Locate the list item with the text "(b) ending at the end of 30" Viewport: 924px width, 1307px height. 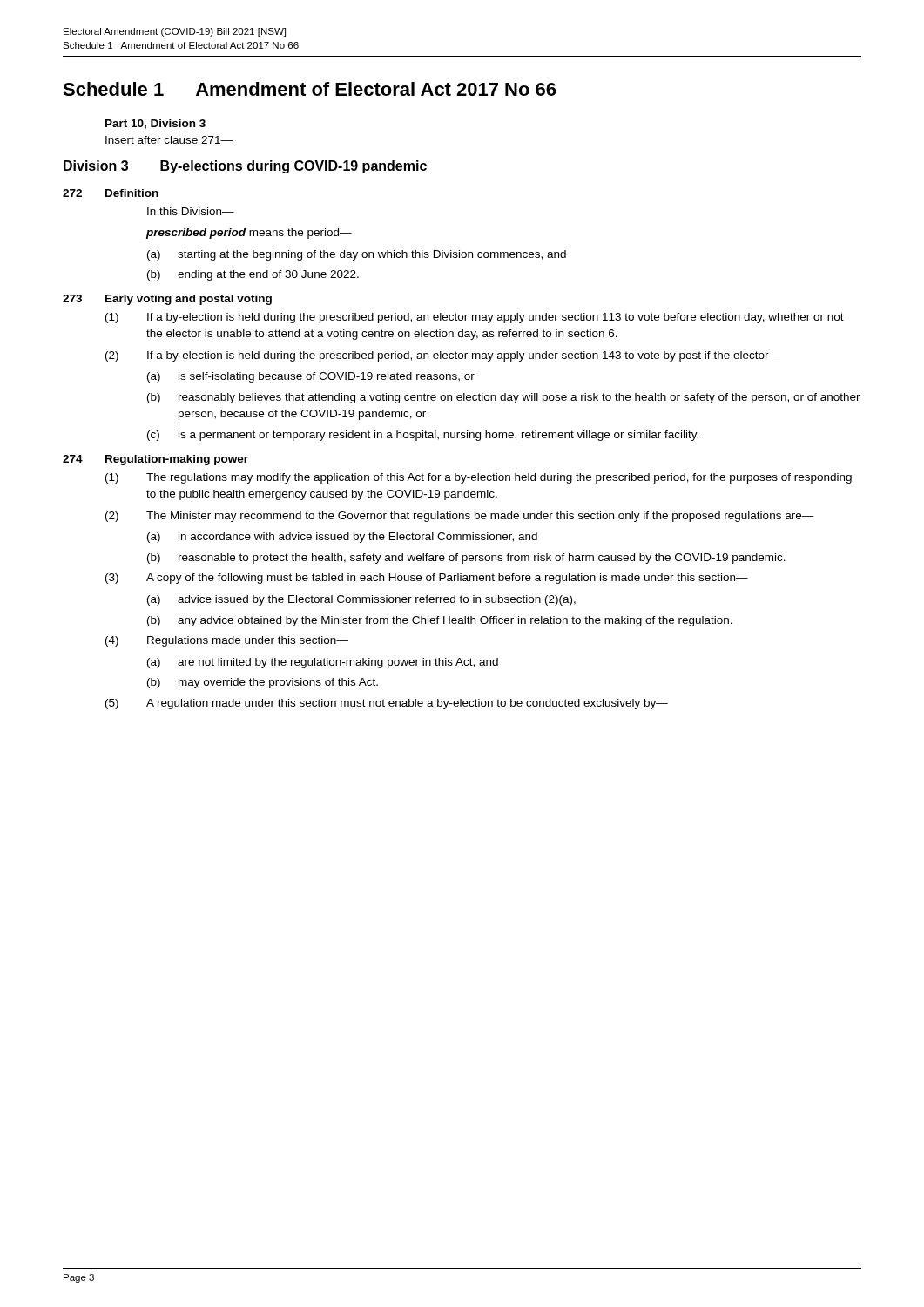253,275
